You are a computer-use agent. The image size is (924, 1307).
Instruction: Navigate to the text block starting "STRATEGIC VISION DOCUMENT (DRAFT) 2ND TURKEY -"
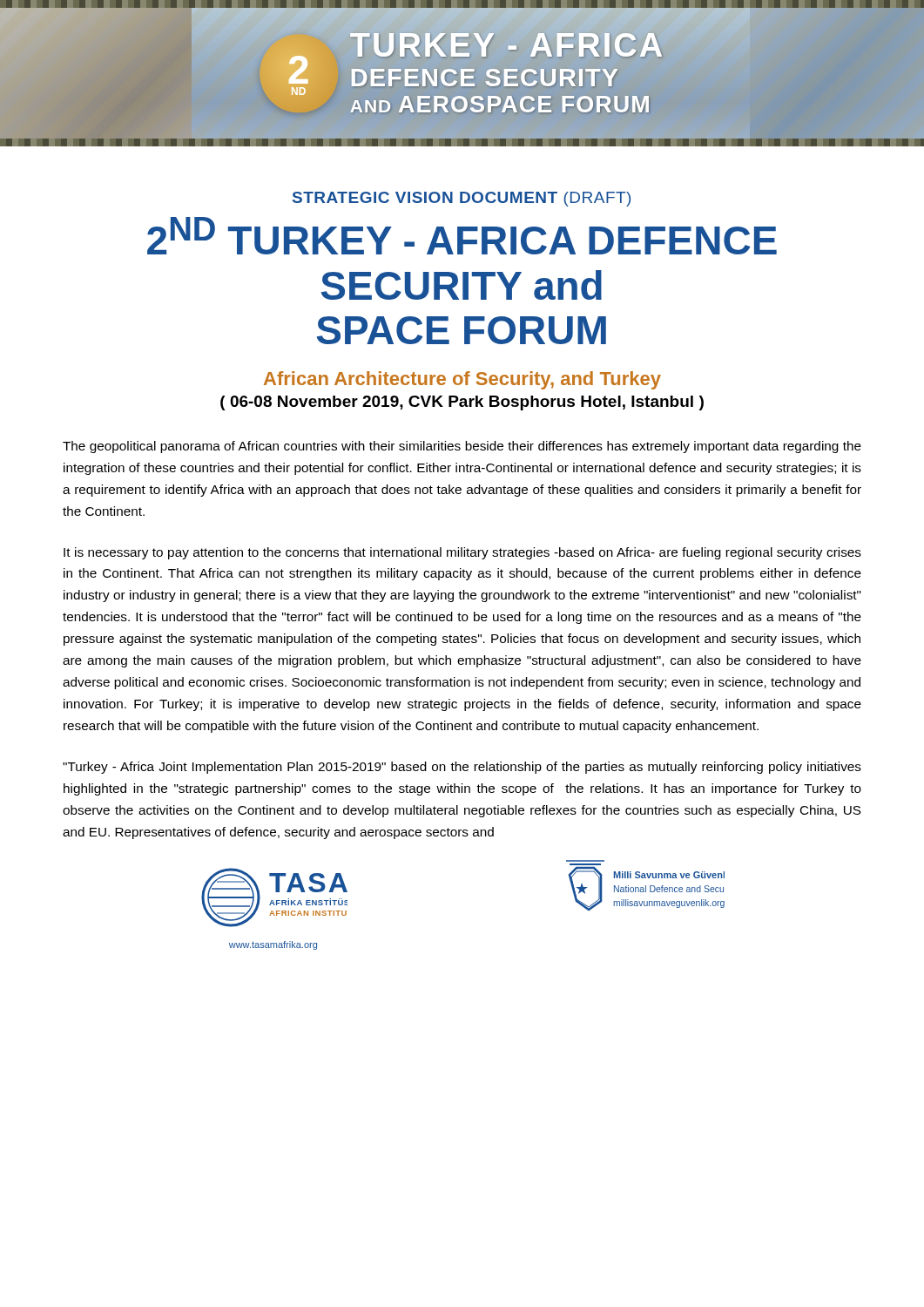coord(462,271)
